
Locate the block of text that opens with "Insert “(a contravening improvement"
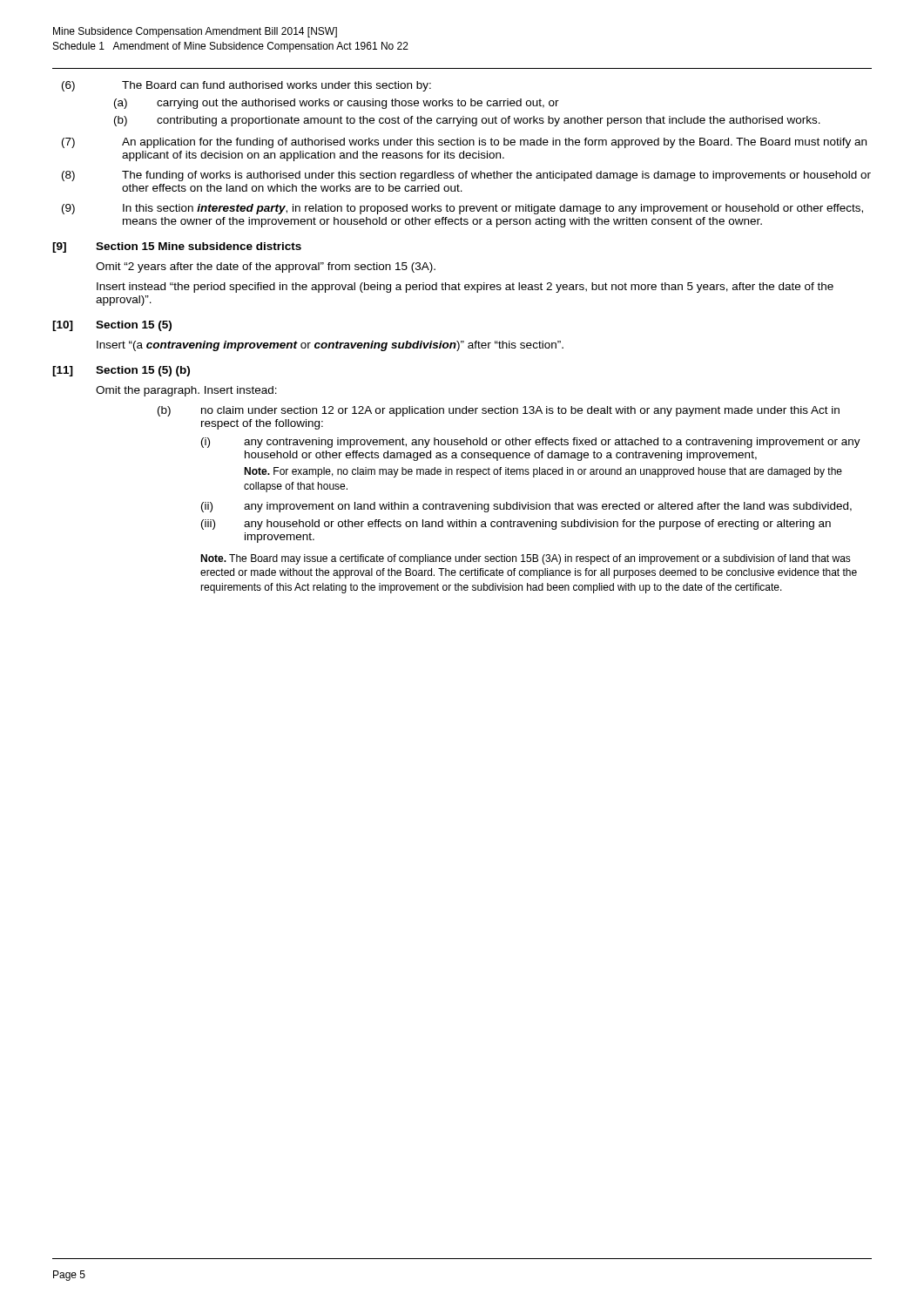pyautogui.click(x=330, y=345)
